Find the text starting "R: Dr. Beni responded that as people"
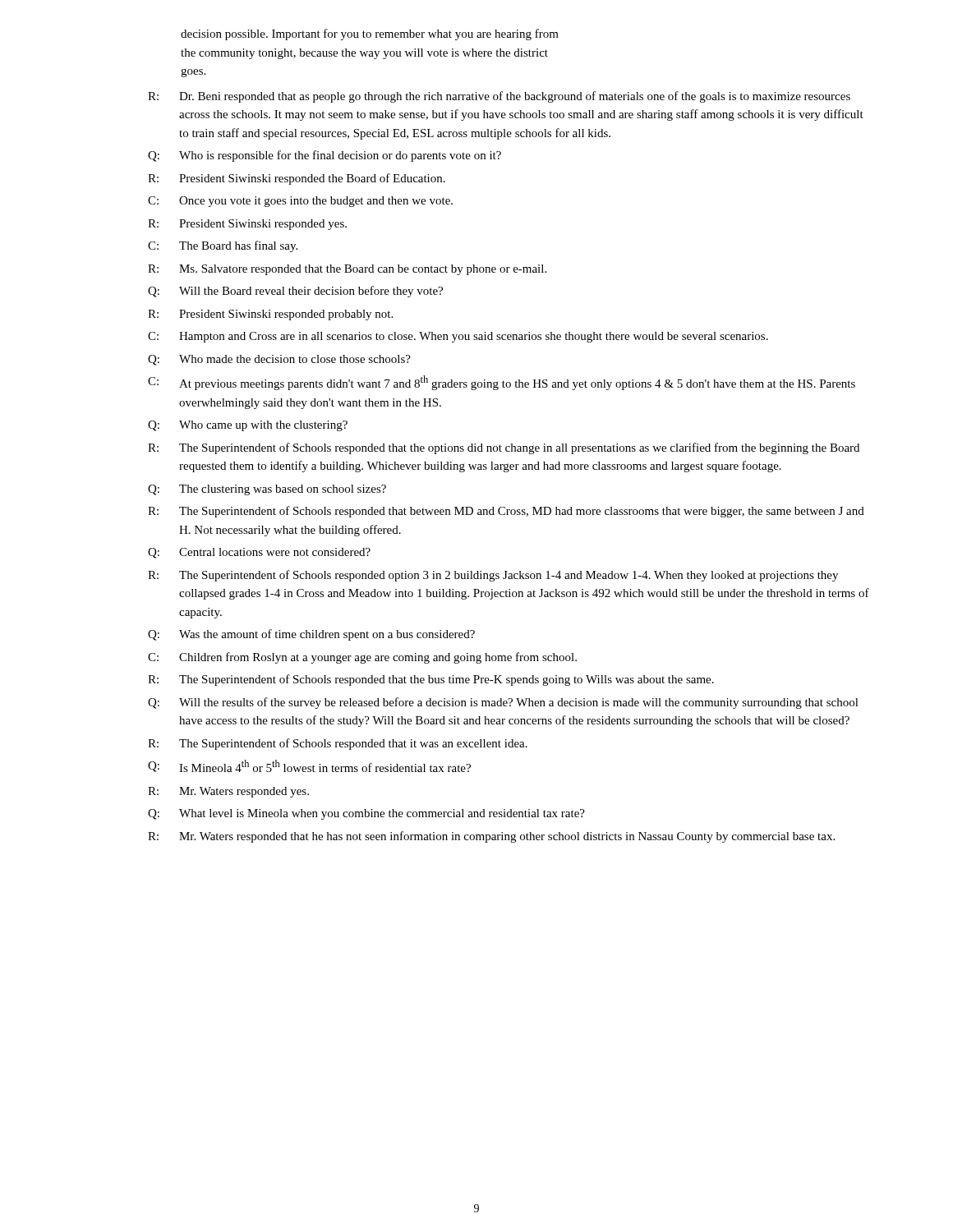 click(509, 114)
